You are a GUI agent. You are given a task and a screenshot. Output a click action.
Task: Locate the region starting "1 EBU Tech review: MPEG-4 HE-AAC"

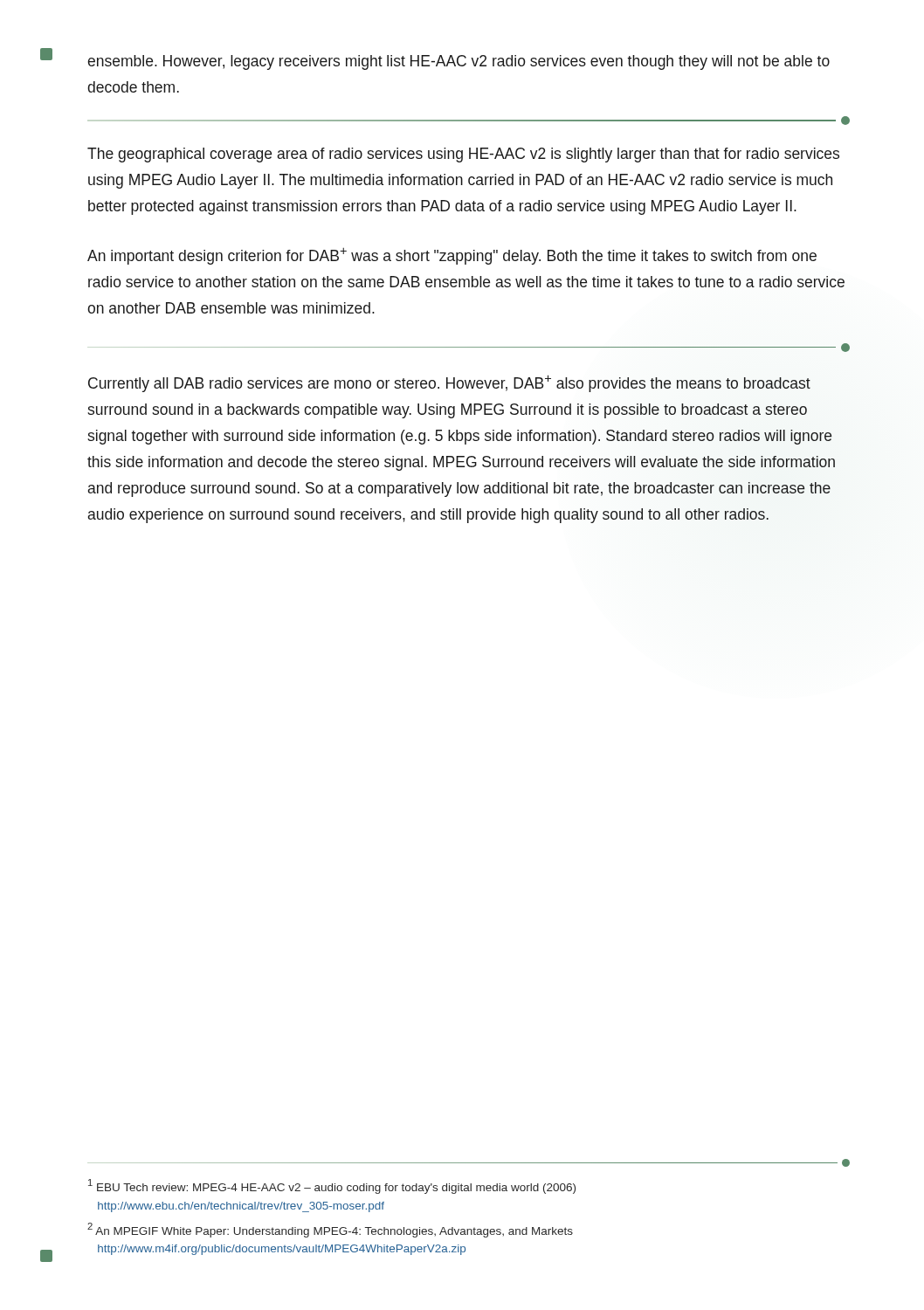332,1195
